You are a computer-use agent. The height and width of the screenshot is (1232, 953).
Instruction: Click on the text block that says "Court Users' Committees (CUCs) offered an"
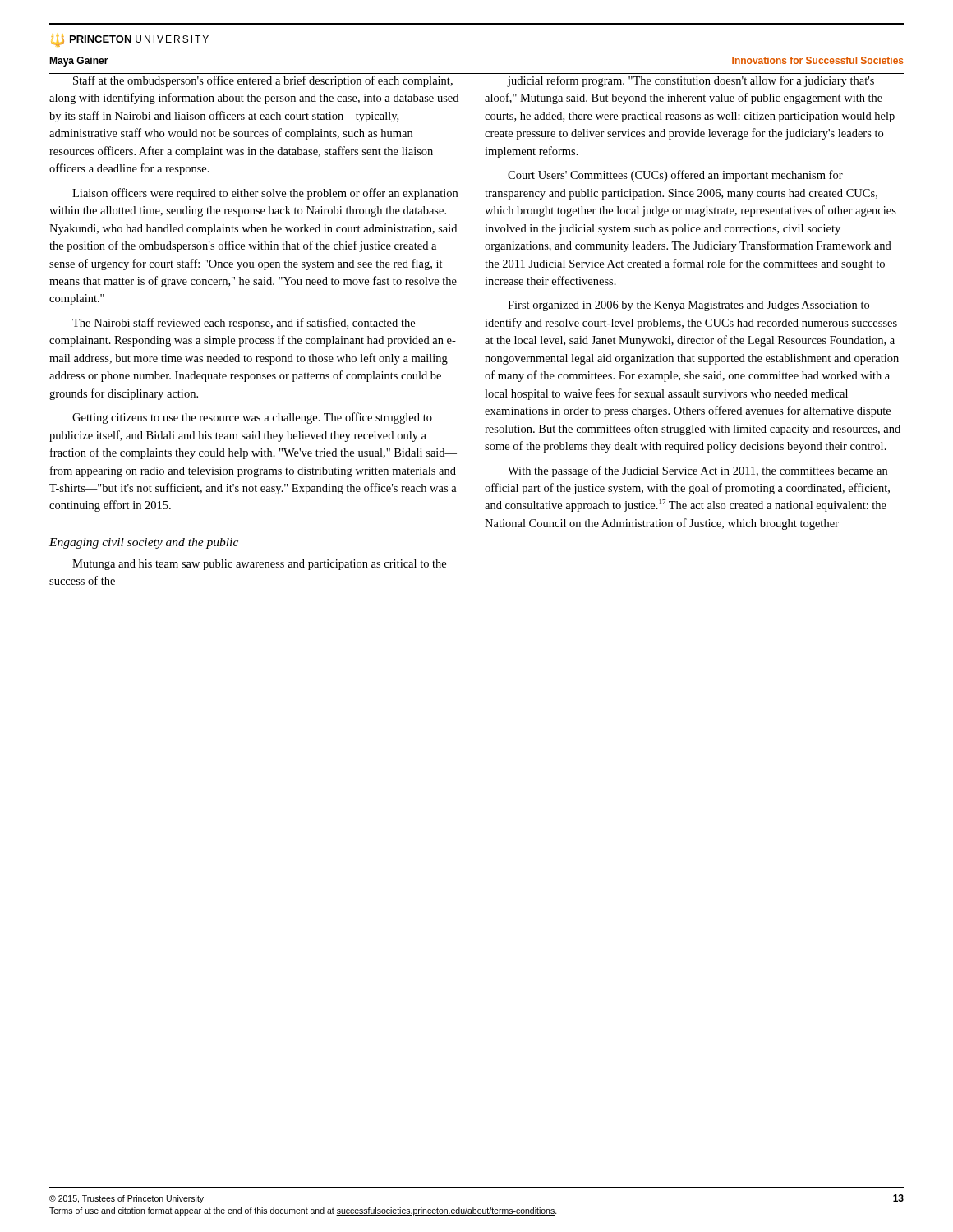pos(694,229)
